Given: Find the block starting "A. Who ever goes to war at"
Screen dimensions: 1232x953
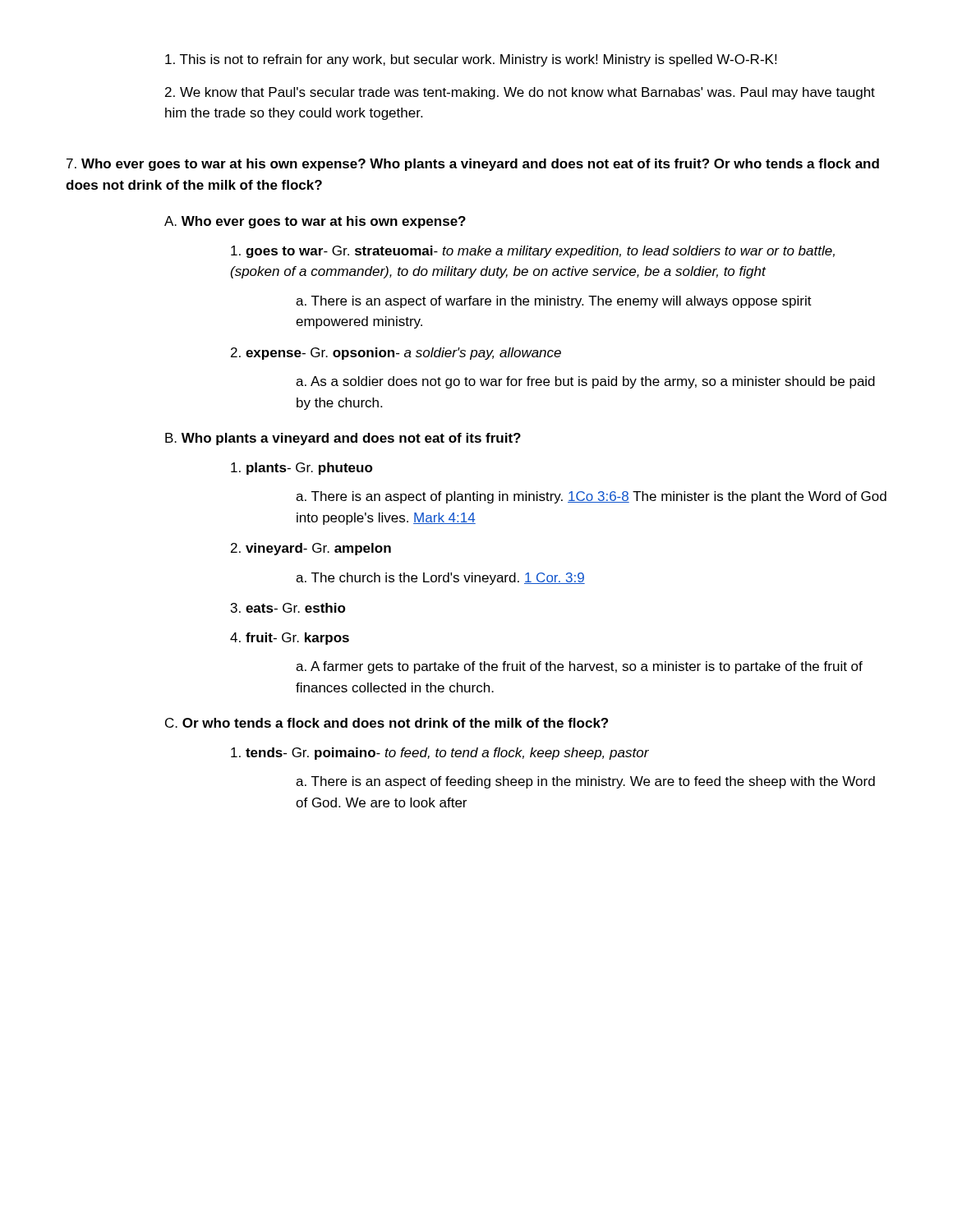Looking at the screenshot, I should (x=315, y=222).
